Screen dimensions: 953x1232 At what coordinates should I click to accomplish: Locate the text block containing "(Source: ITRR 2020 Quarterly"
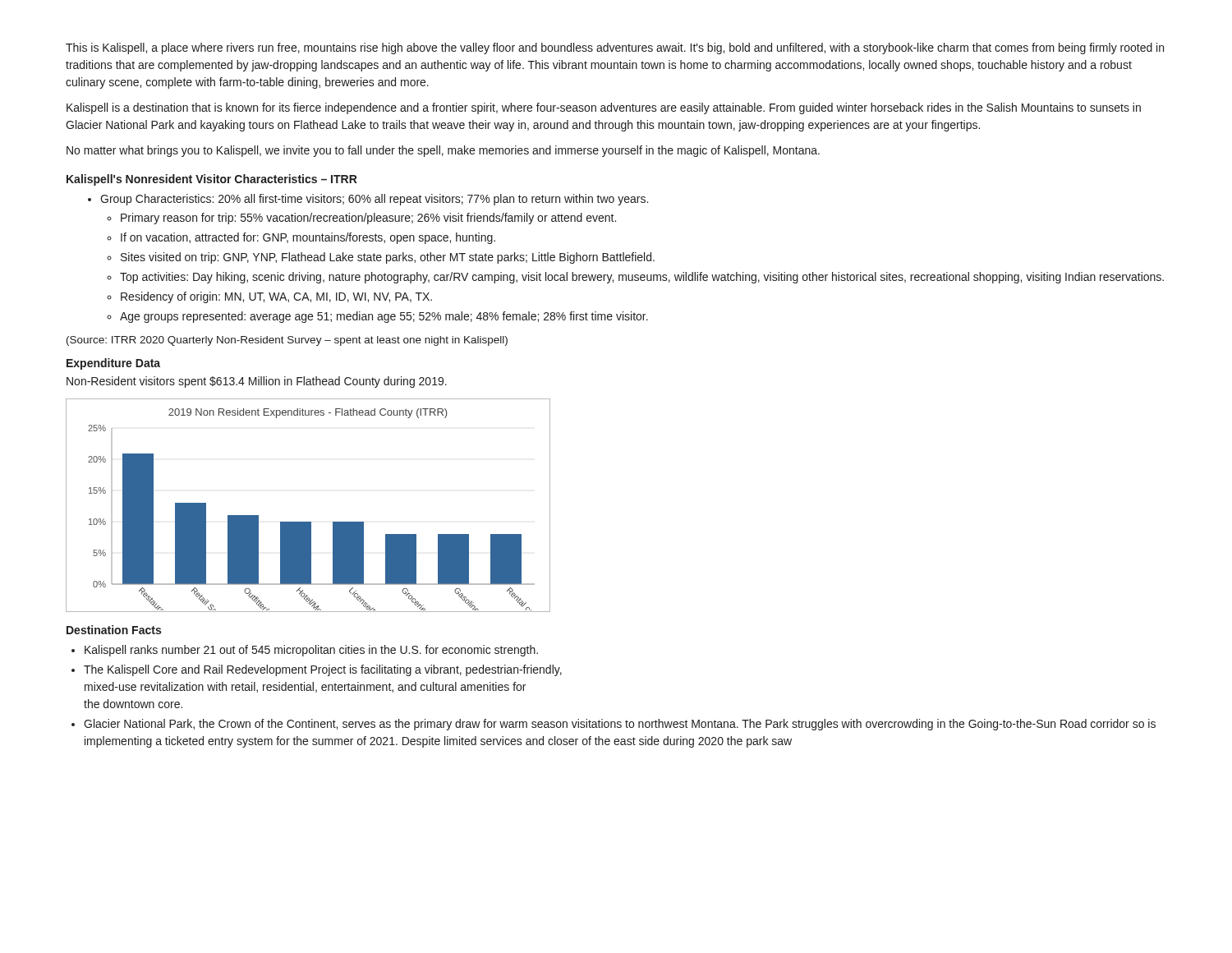click(287, 341)
